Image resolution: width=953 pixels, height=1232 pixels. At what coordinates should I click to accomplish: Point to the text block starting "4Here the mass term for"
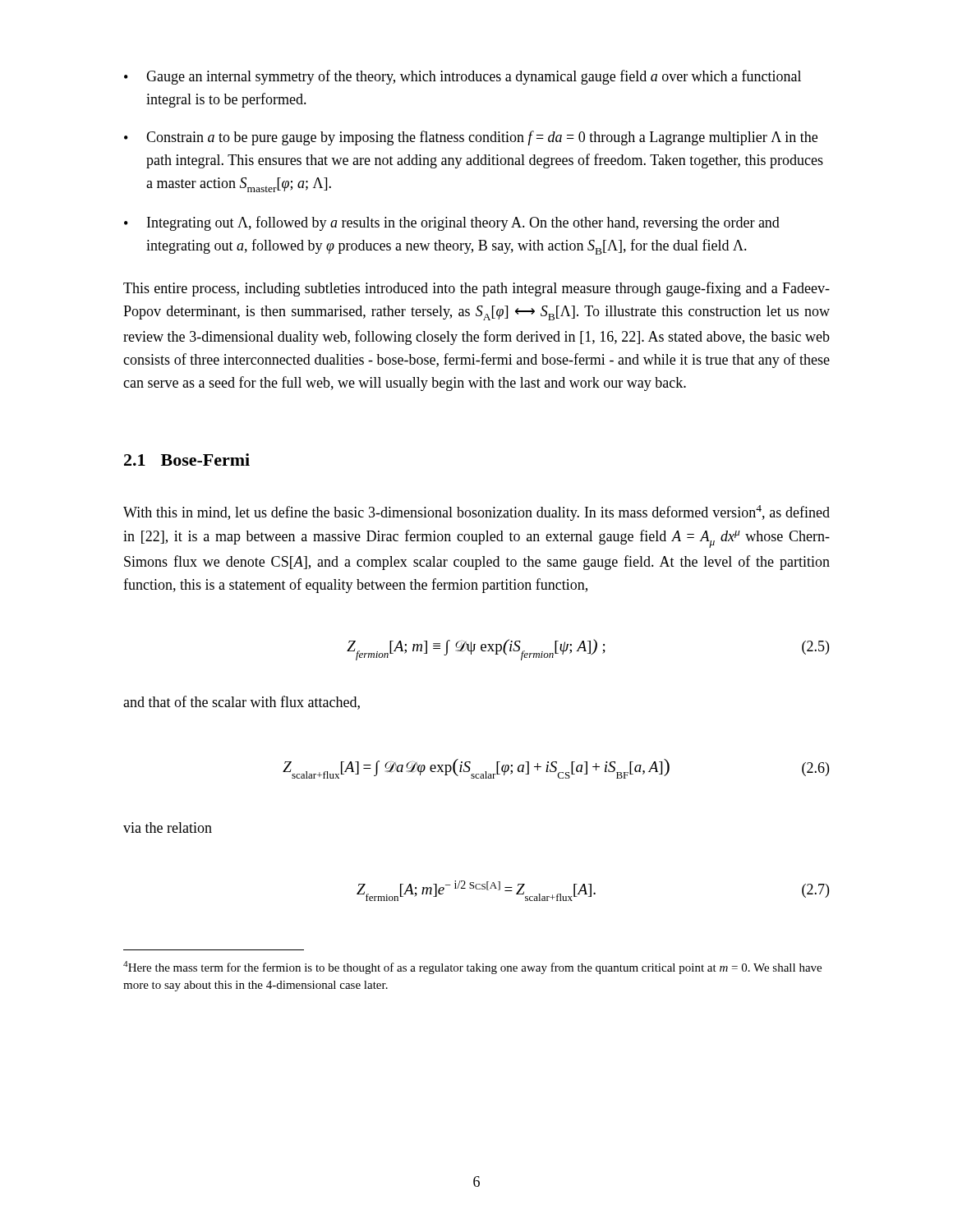(473, 975)
